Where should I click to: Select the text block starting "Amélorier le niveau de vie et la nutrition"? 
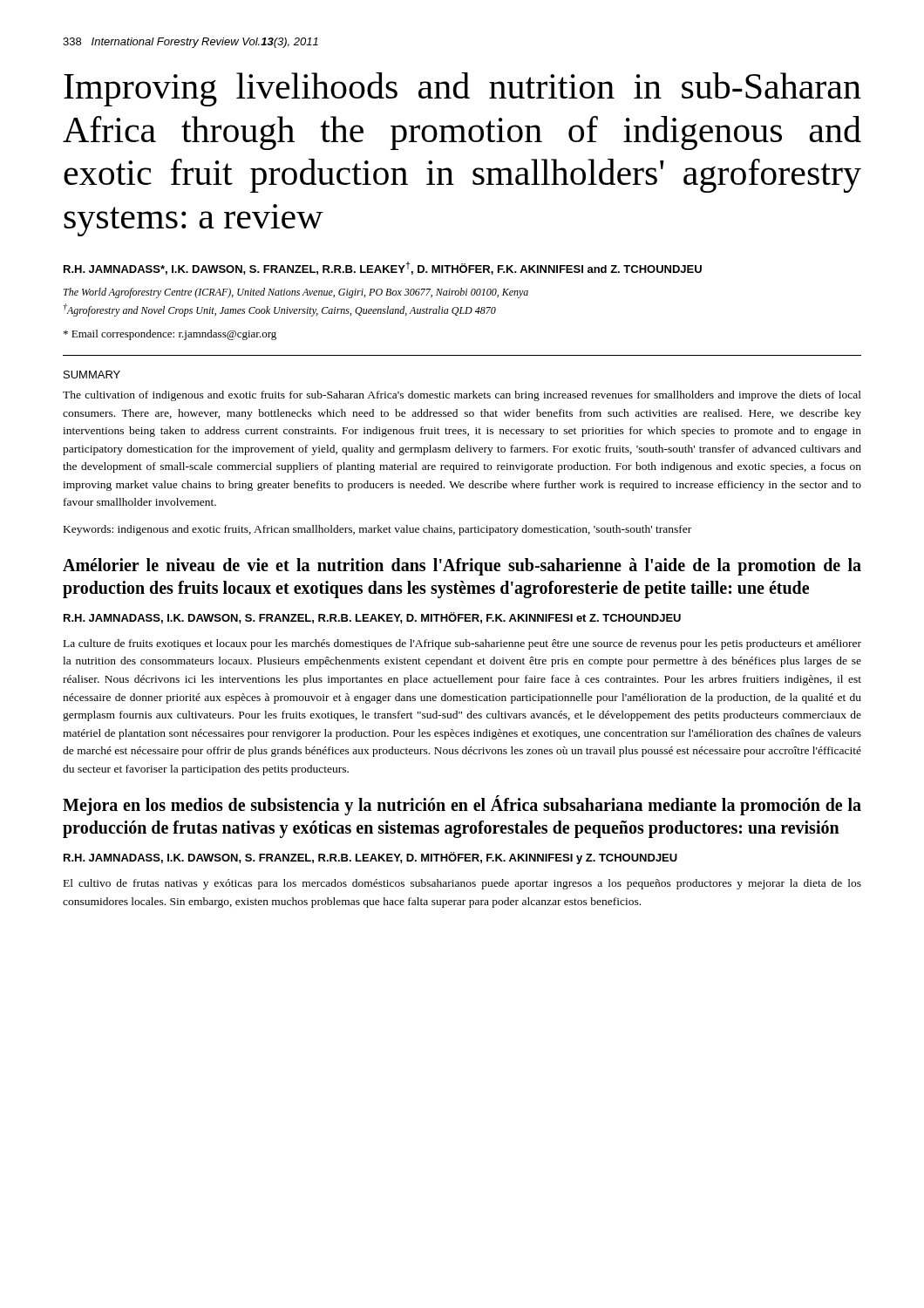pyautogui.click(x=462, y=577)
